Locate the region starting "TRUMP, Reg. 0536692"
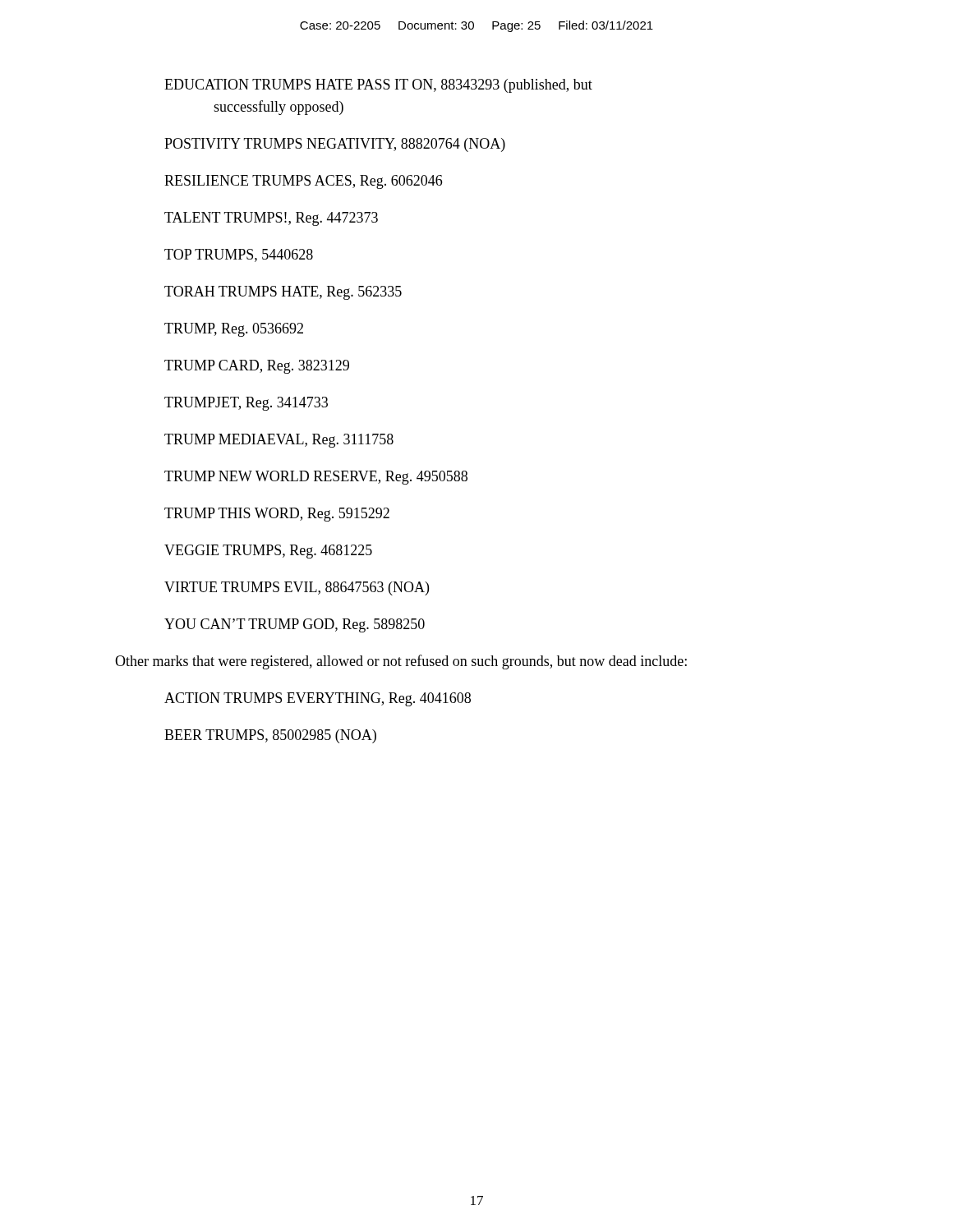This screenshot has width=953, height=1232. pos(234,329)
